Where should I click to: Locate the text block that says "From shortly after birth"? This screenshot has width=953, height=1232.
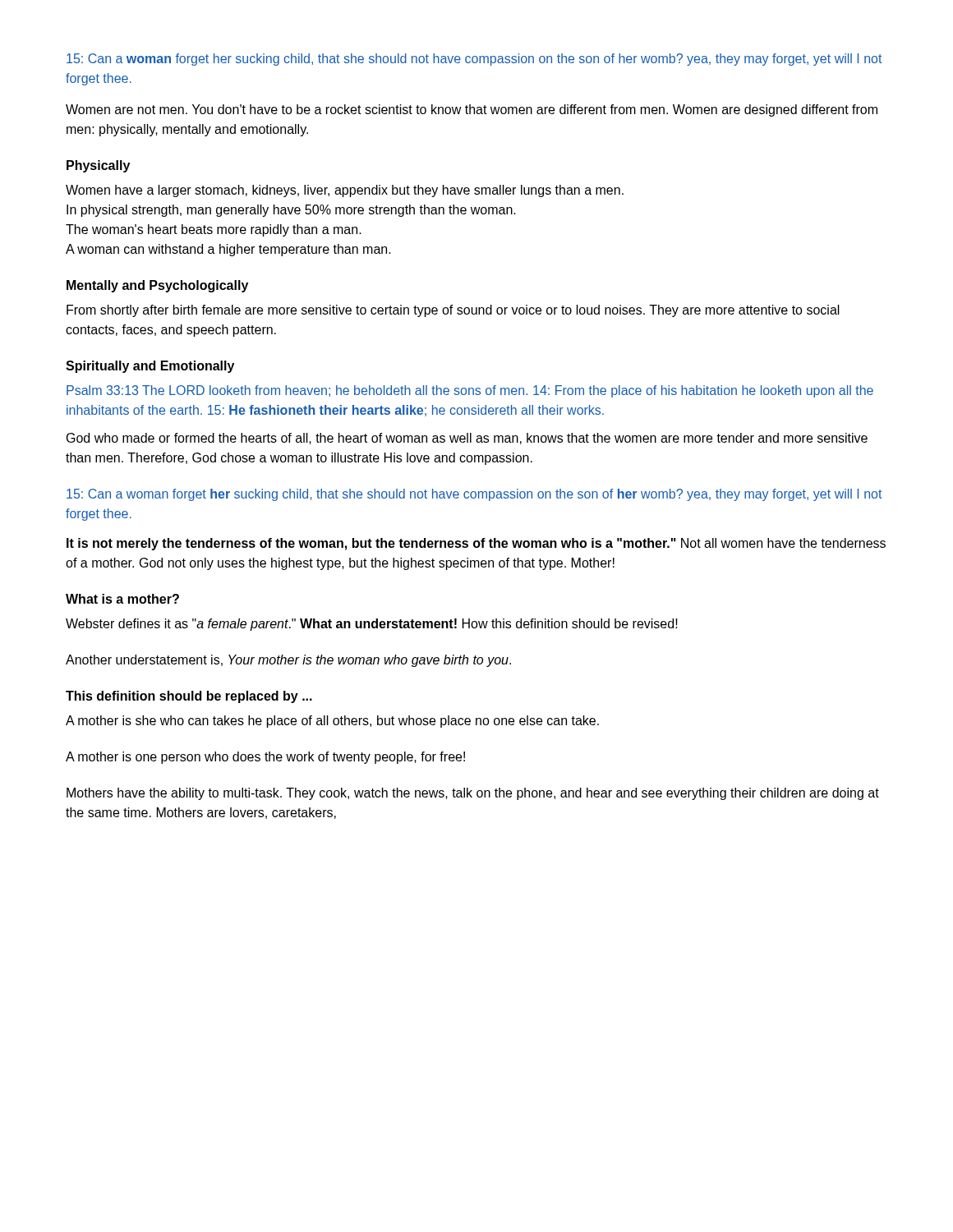coord(476,320)
